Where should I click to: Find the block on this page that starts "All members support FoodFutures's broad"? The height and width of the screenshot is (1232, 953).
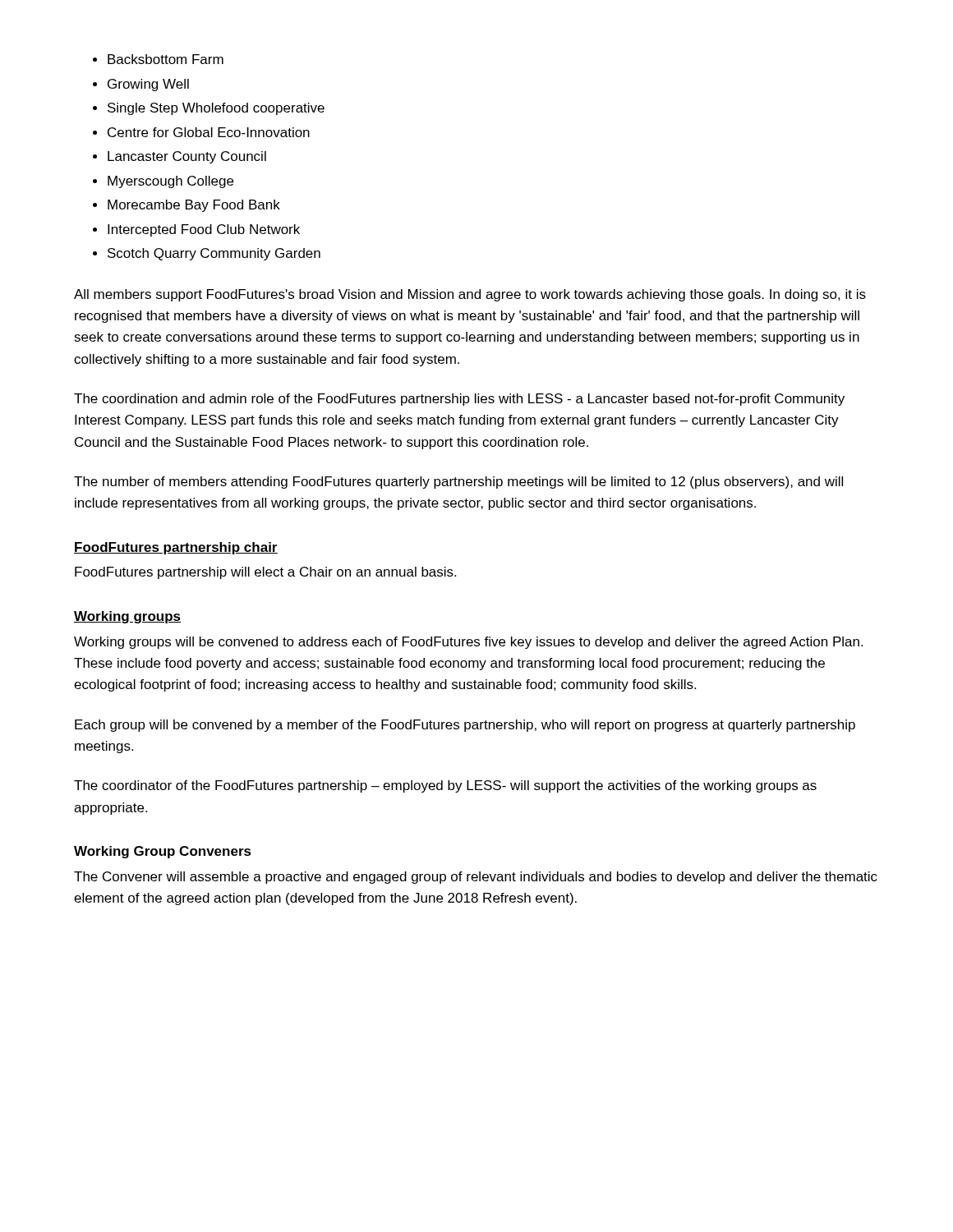470,326
